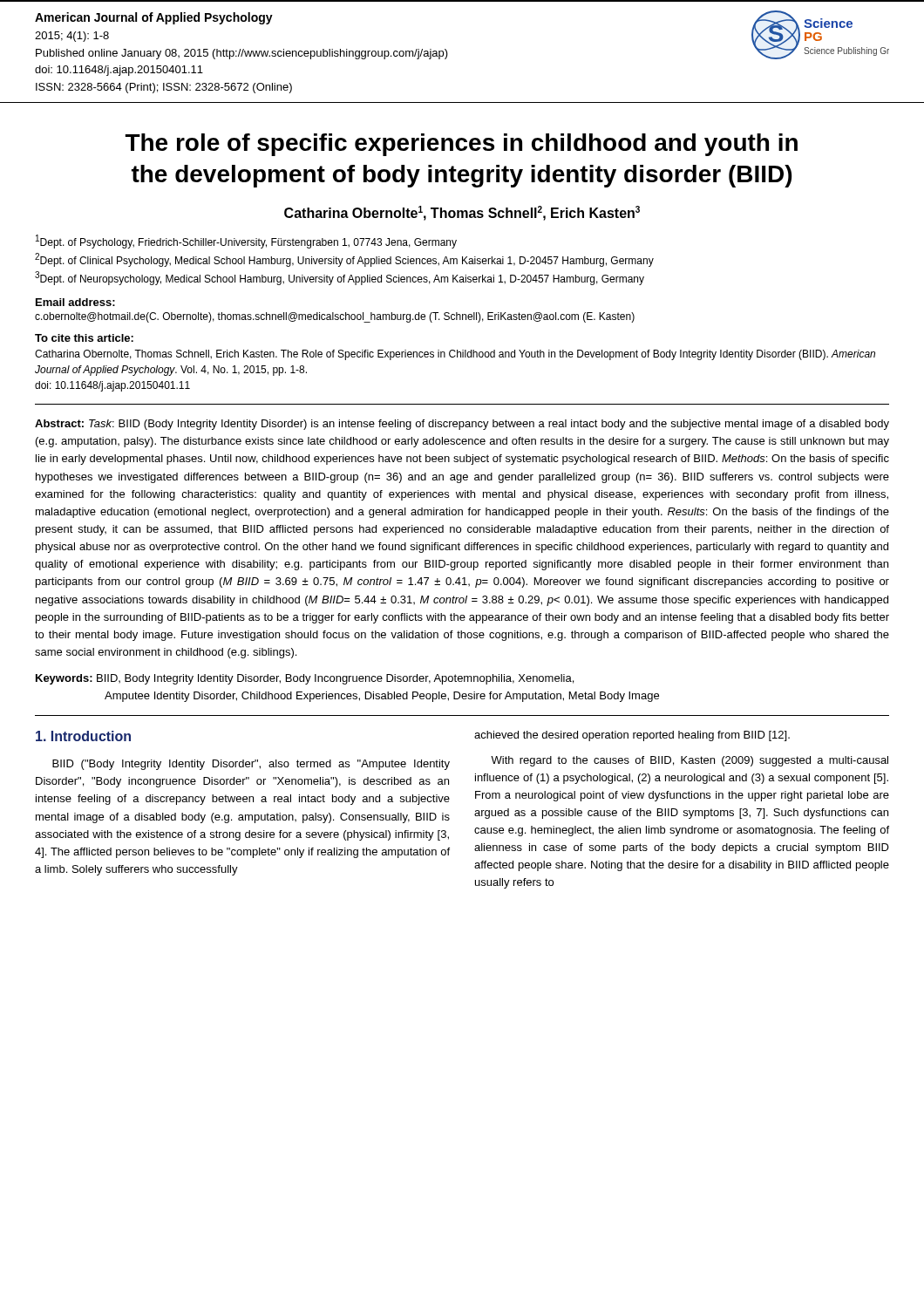Navigate to the block starting "1. Introduction"
The width and height of the screenshot is (924, 1308).
(x=83, y=737)
